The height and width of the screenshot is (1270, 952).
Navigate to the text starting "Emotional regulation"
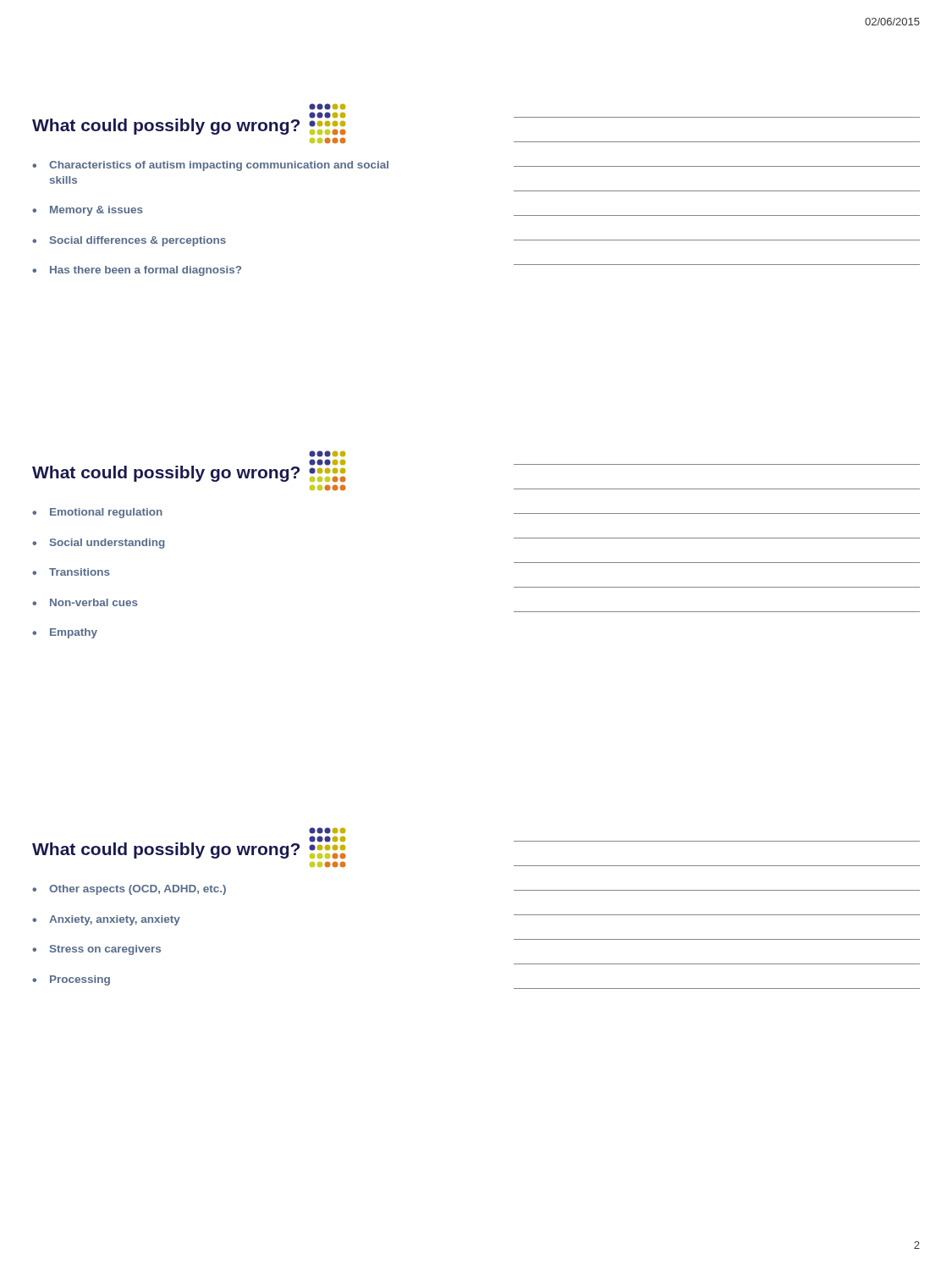coord(106,512)
